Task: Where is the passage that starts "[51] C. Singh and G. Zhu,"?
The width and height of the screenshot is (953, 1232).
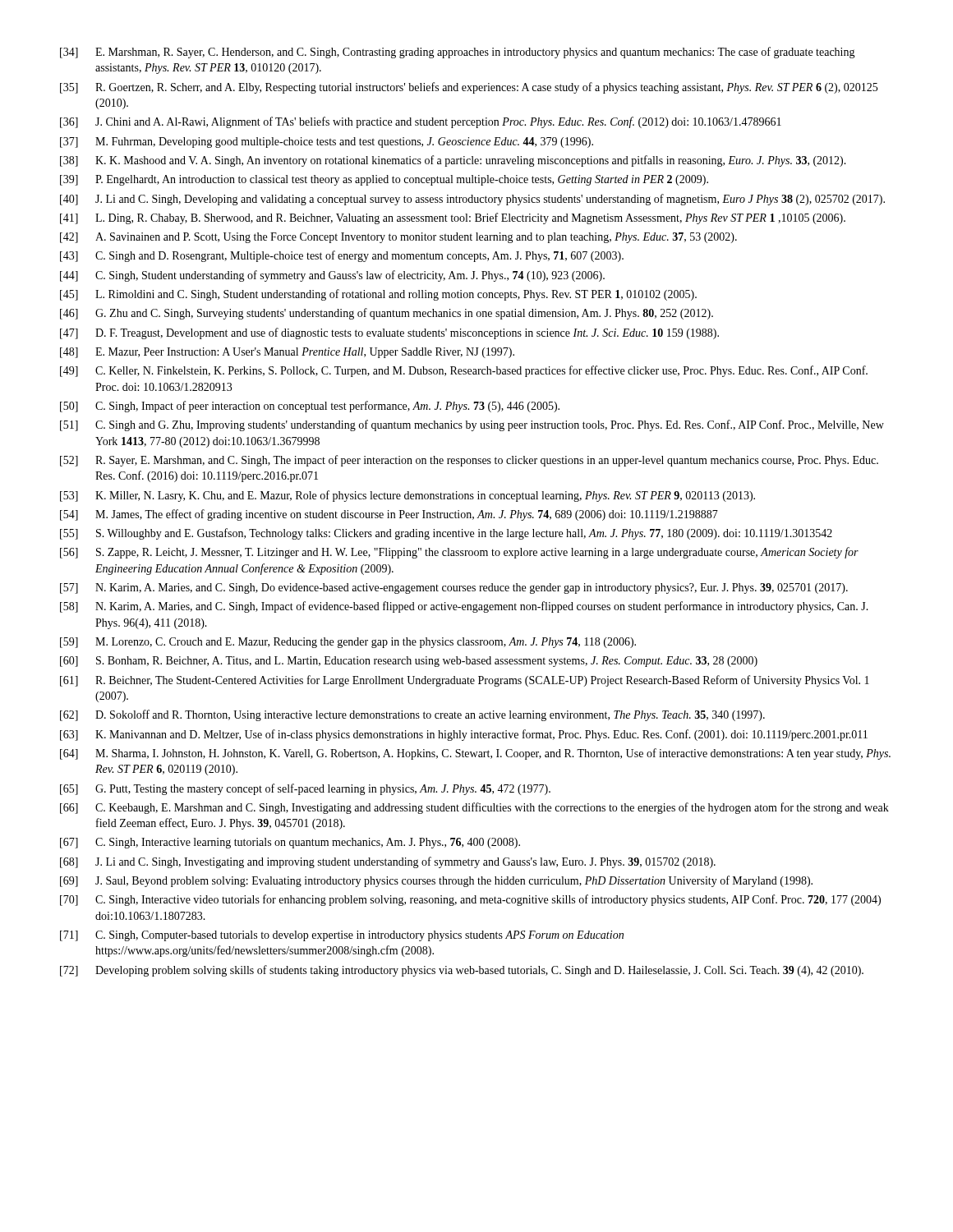Action: point(476,433)
